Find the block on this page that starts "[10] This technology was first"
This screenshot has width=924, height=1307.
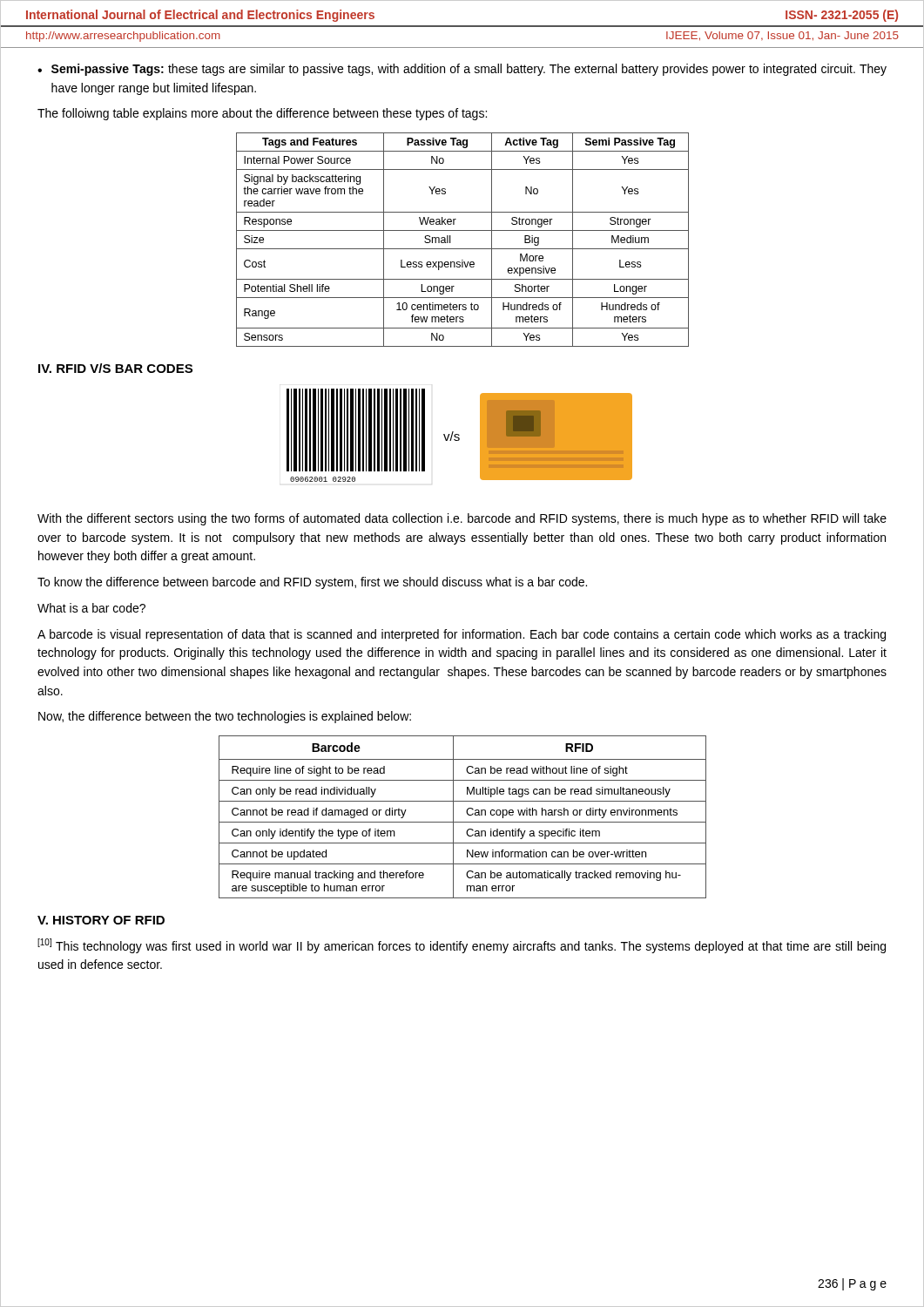(x=462, y=955)
